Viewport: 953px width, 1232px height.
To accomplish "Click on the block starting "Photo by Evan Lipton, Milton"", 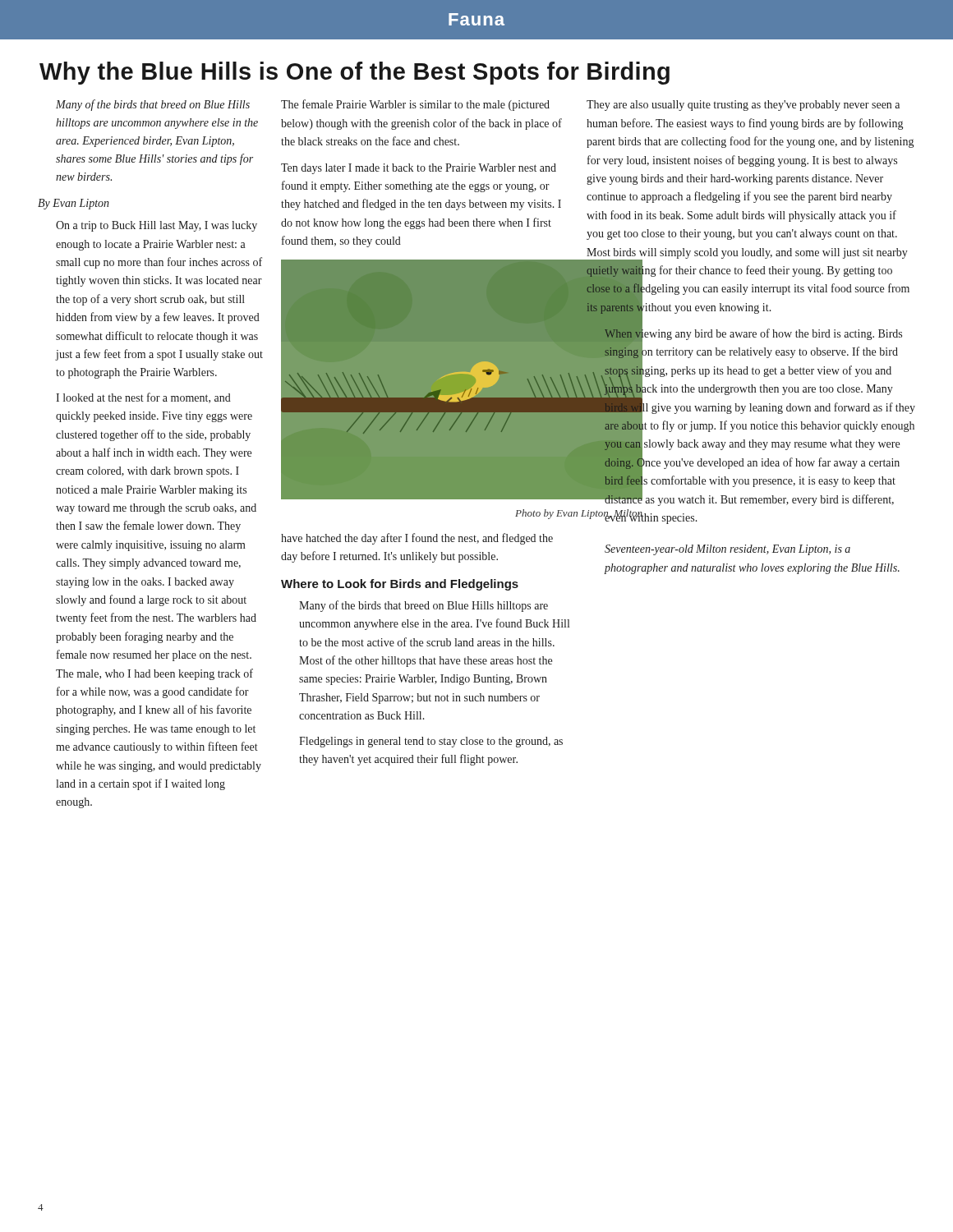I will pyautogui.click(x=579, y=513).
